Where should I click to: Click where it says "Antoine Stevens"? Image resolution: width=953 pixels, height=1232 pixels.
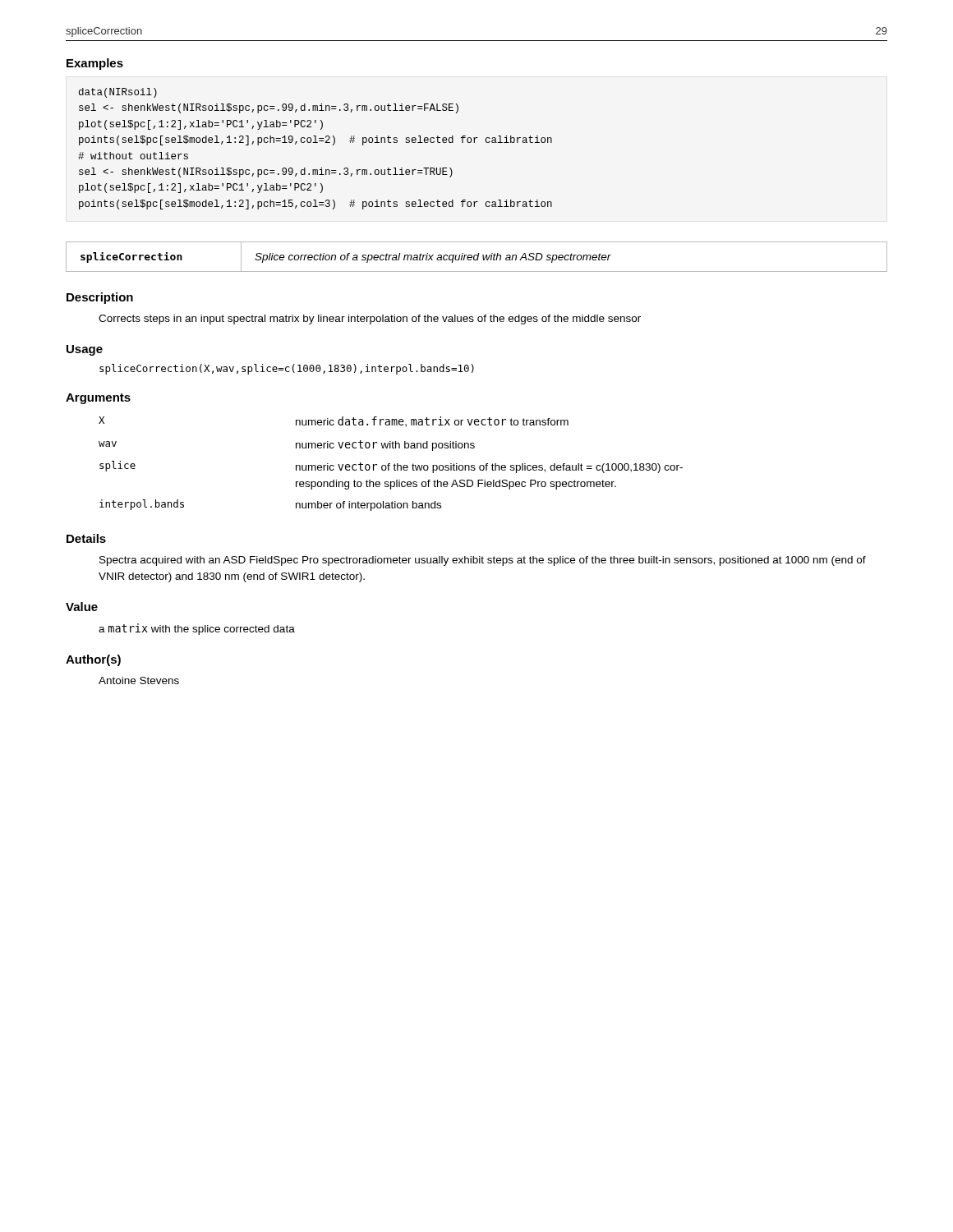(x=139, y=681)
